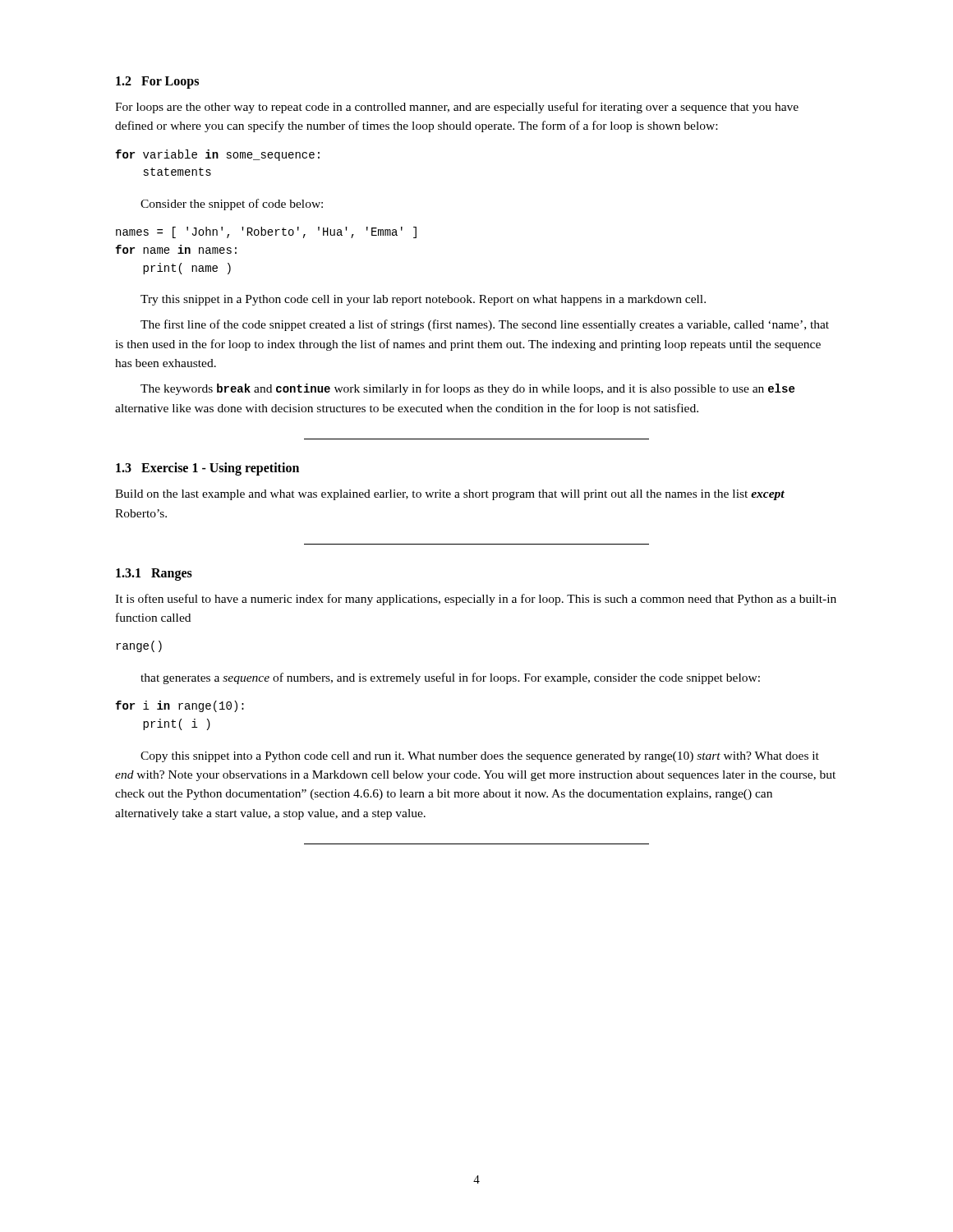Find the text block with the text "For loops are the other way to repeat"
The width and height of the screenshot is (953, 1232).
pyautogui.click(x=457, y=116)
